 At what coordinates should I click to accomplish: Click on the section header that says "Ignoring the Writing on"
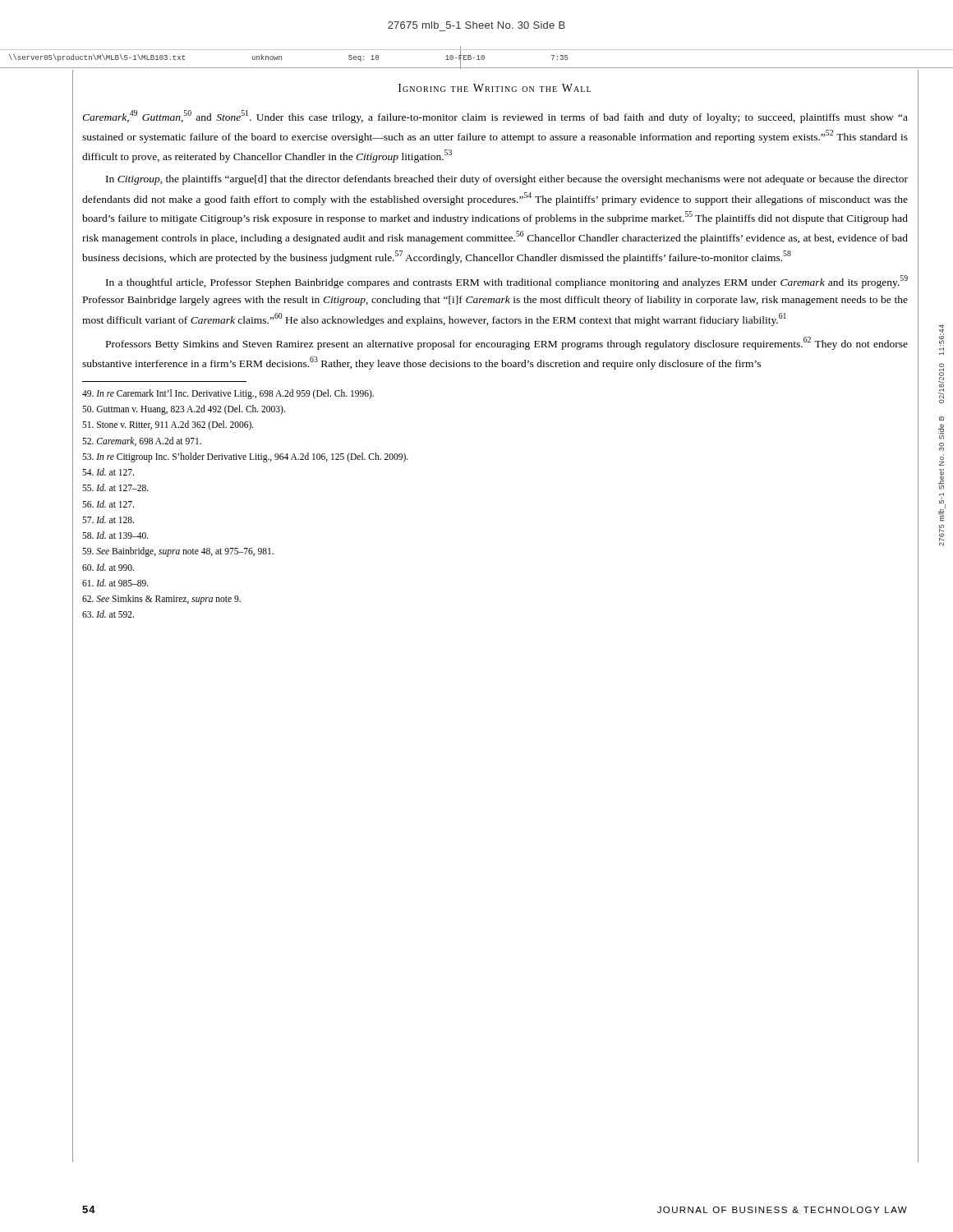pos(495,88)
